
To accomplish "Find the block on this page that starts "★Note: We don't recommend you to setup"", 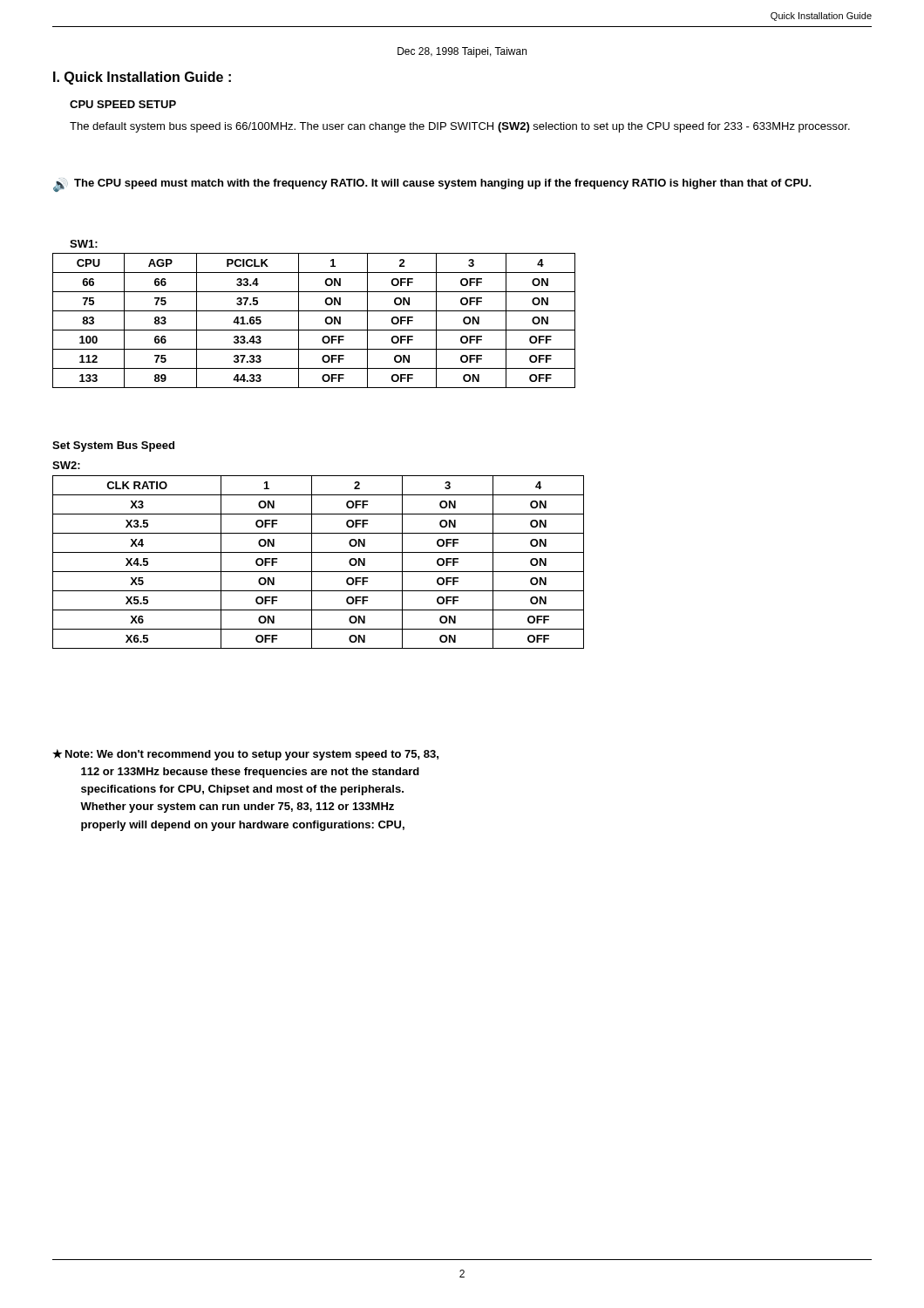I will pyautogui.click(x=246, y=789).
